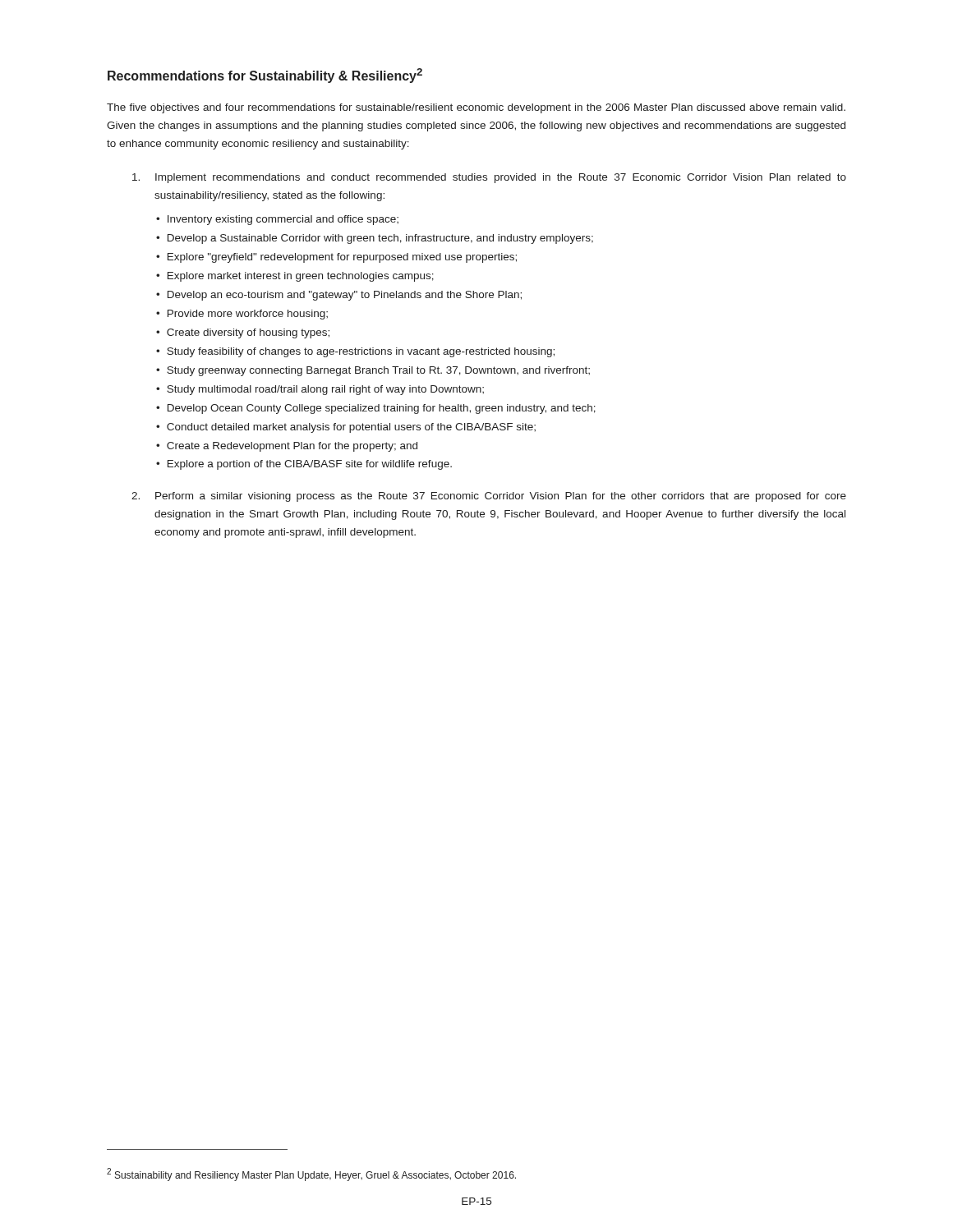The width and height of the screenshot is (953, 1232).
Task: Point to the block beginning "Study greenway connecting"
Action: click(379, 370)
